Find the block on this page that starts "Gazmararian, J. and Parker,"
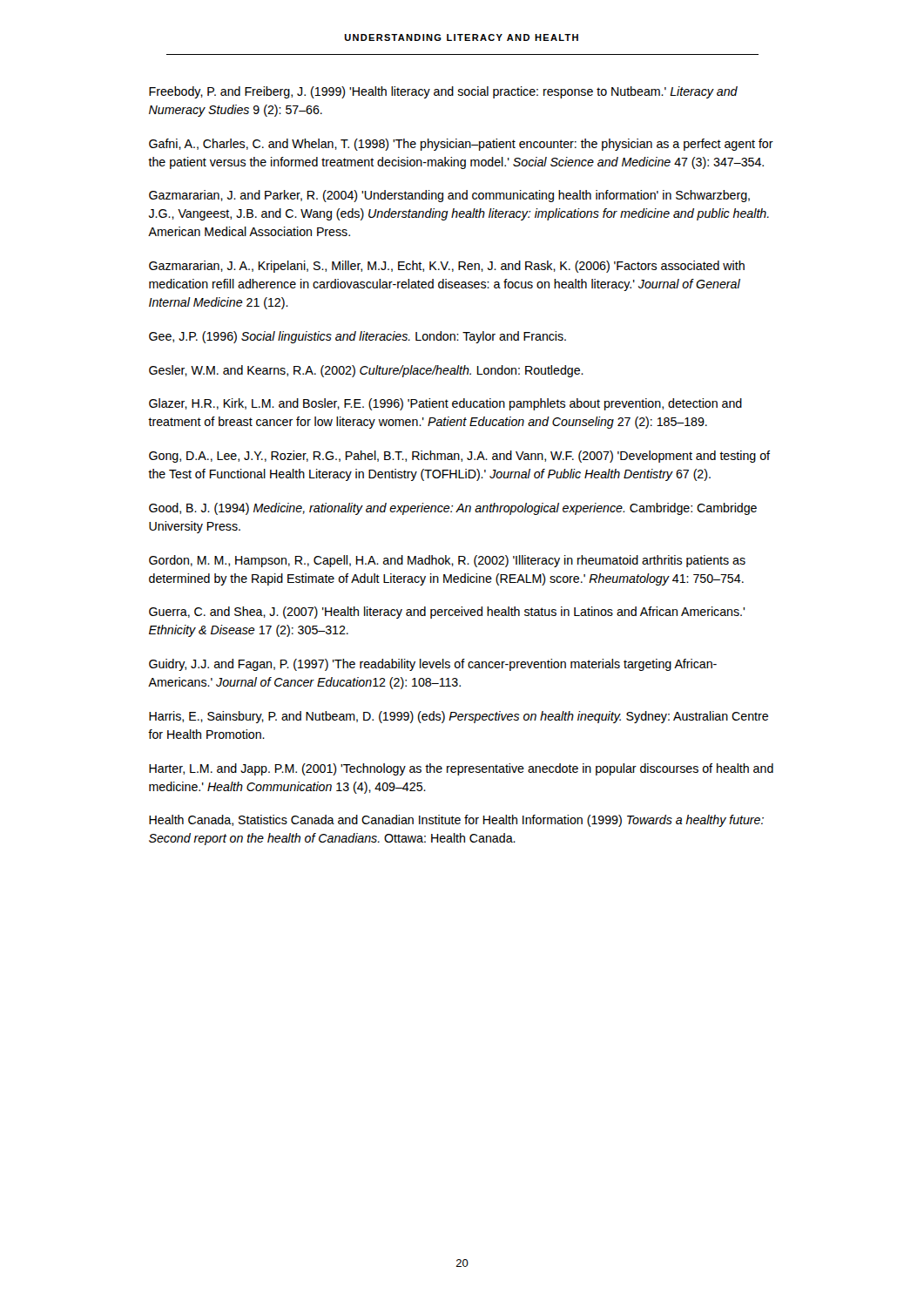Image resolution: width=924 pixels, height=1307 pixels. [459, 214]
